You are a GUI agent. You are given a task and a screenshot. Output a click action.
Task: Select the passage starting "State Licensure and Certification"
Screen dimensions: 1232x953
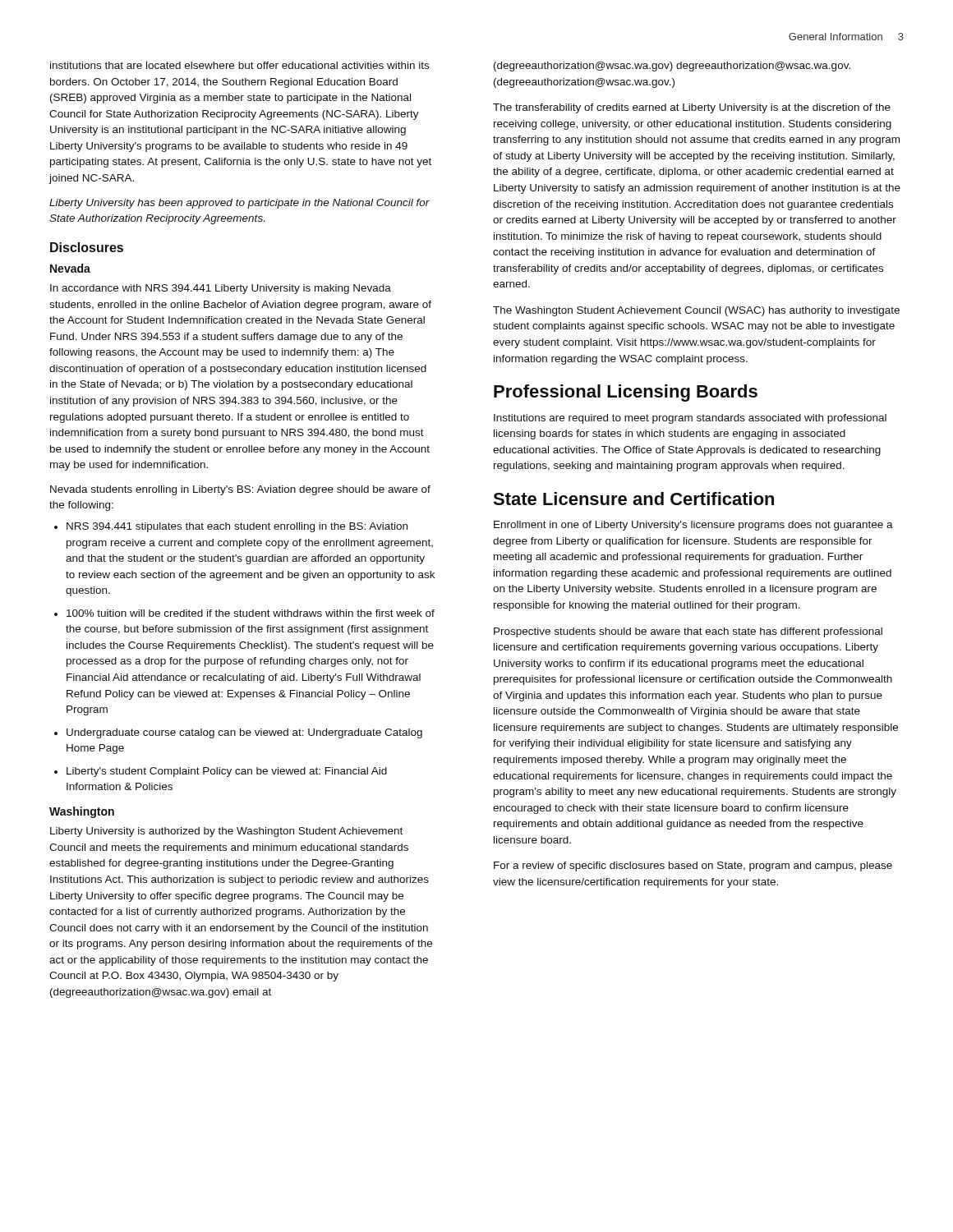click(634, 499)
